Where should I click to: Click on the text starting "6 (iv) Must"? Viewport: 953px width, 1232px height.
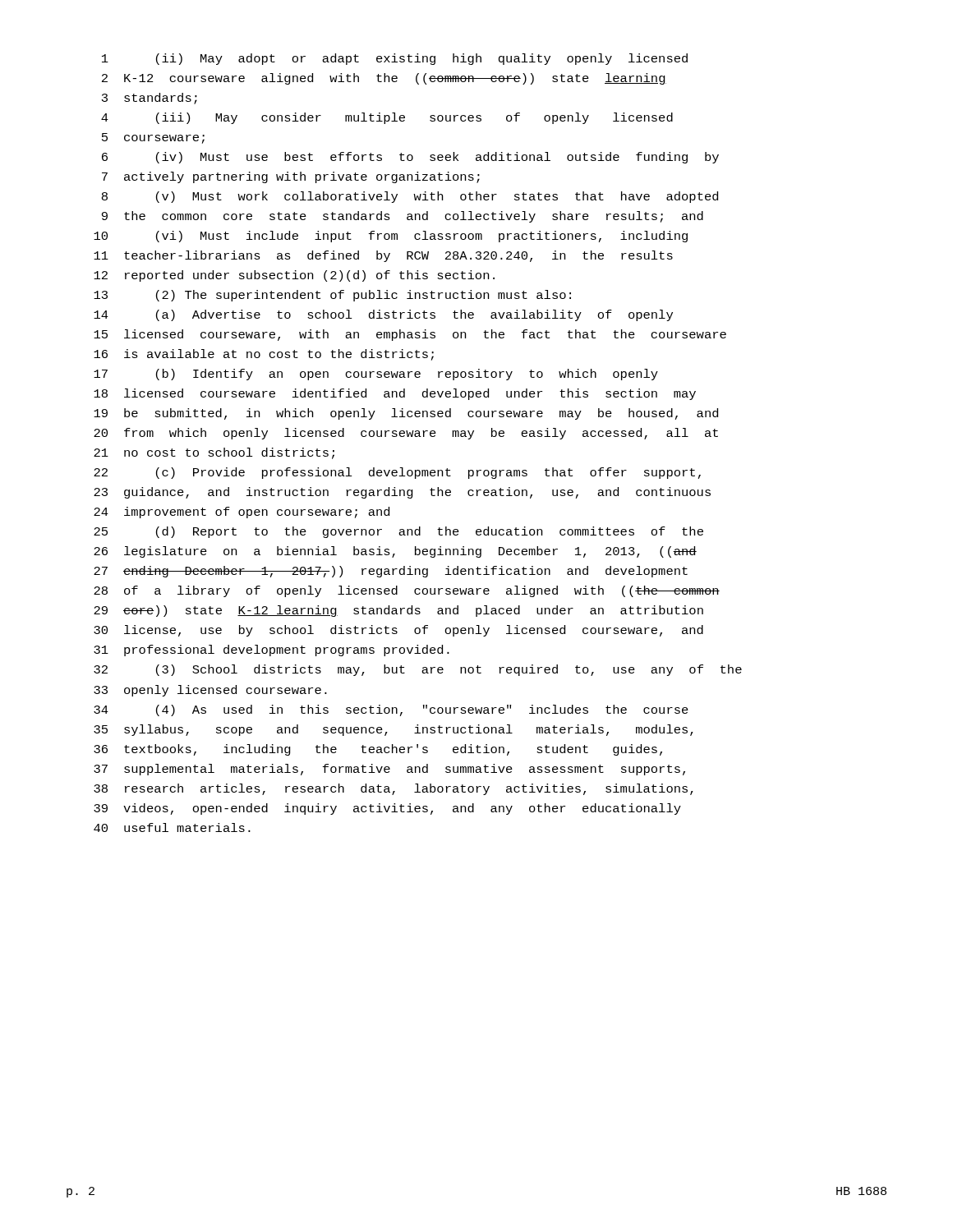[476, 158]
